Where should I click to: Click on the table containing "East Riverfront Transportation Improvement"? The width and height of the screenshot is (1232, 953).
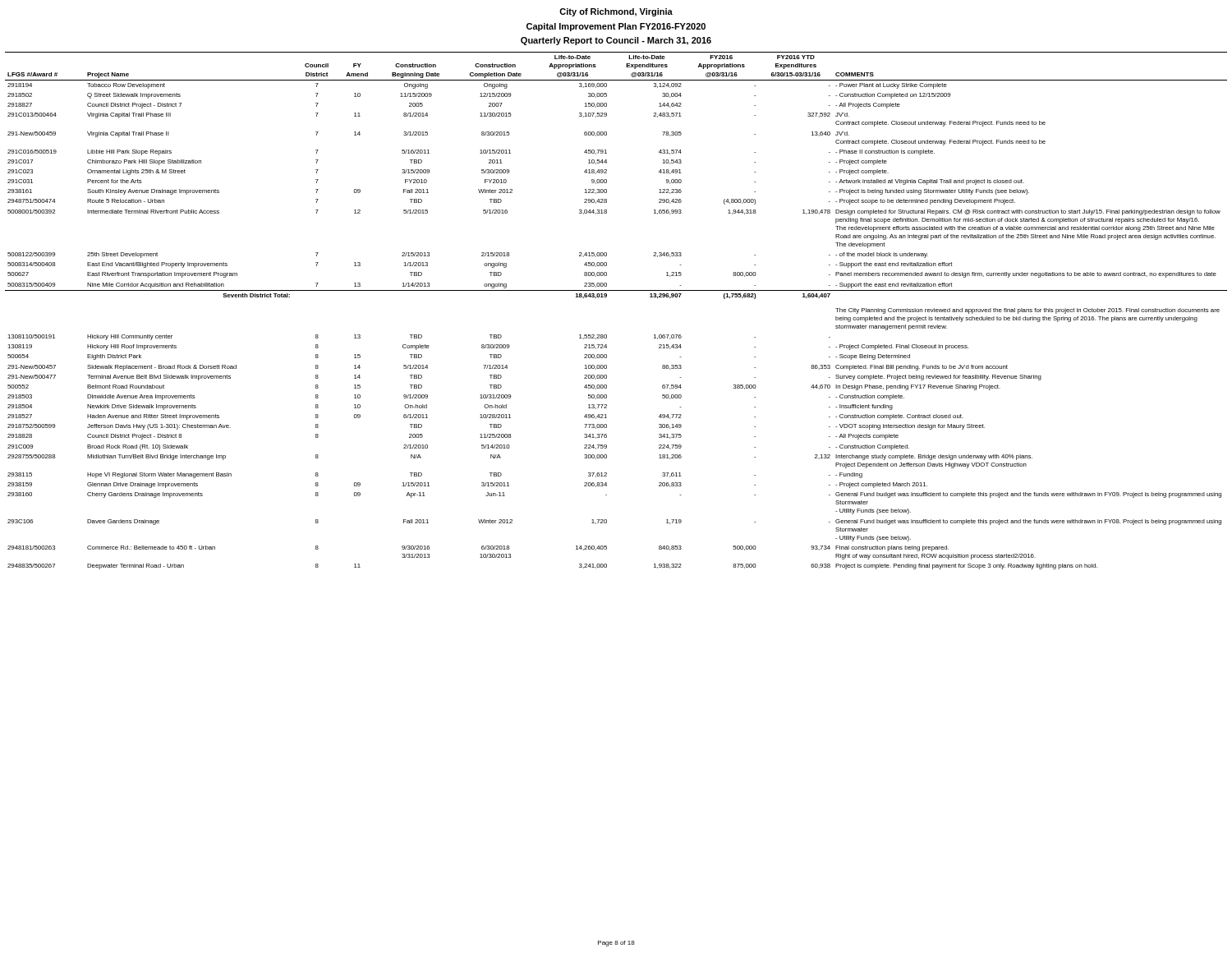tap(616, 311)
